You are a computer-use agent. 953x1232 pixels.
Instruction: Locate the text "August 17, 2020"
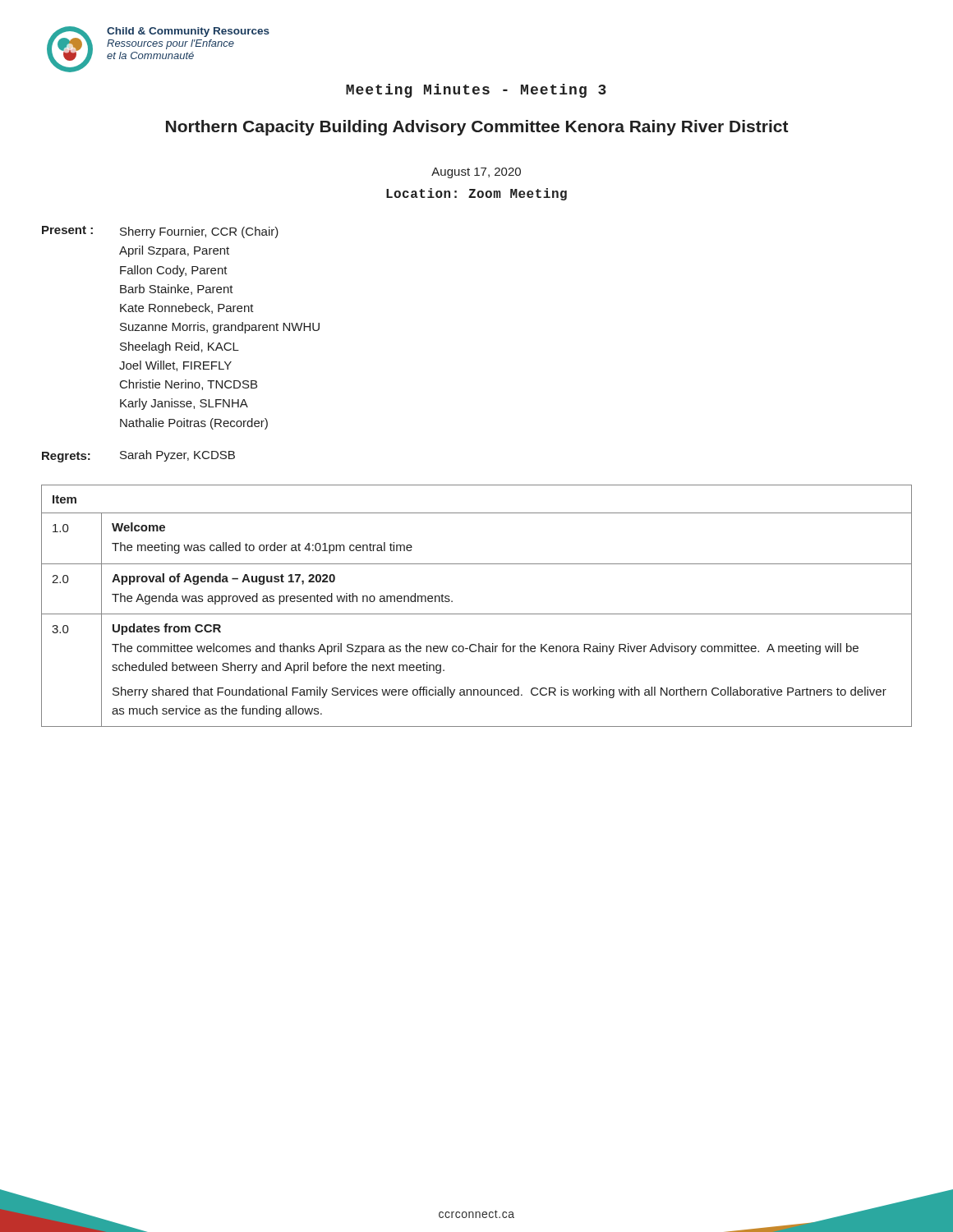coord(476,171)
